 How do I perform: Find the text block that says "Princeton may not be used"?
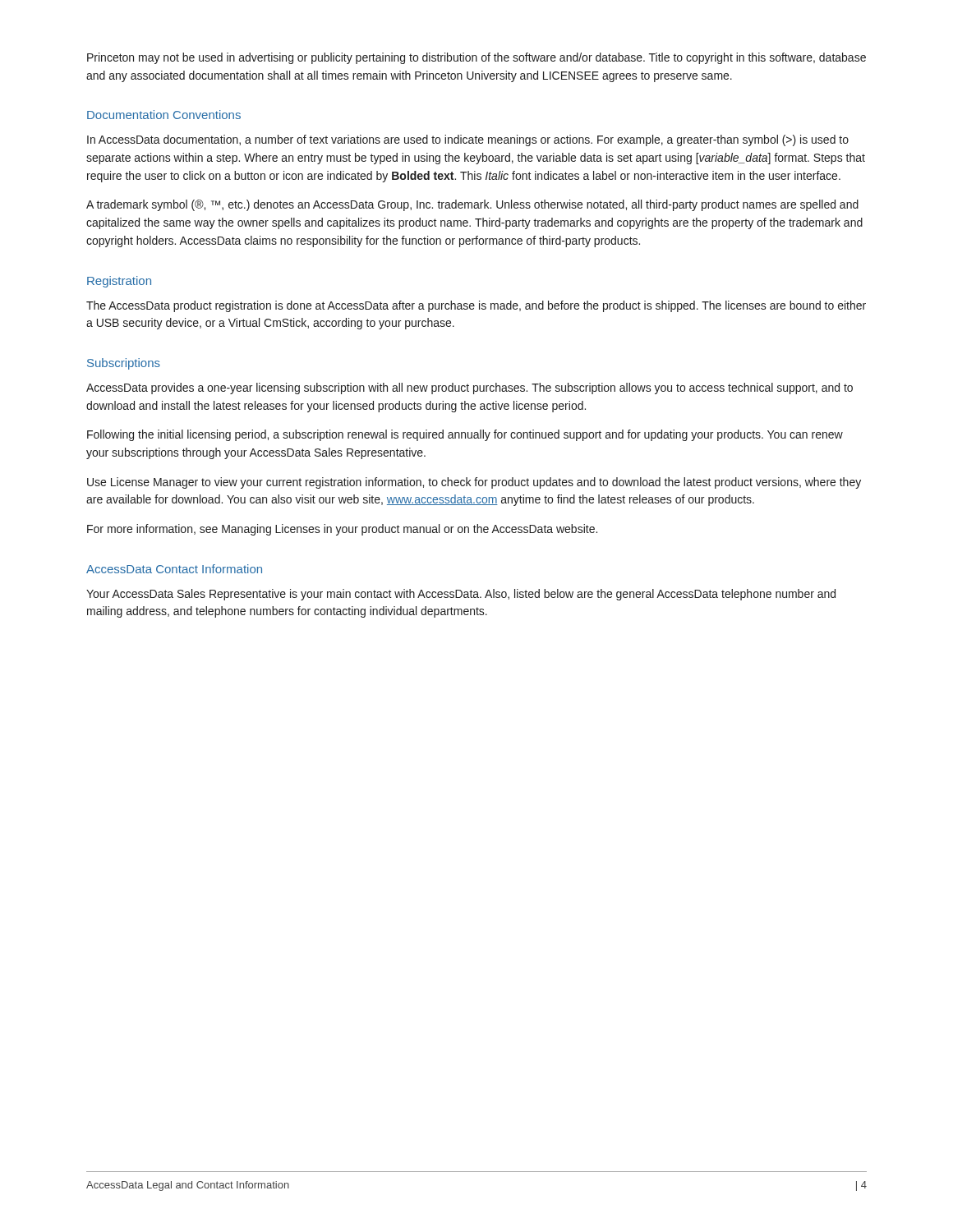tap(476, 66)
